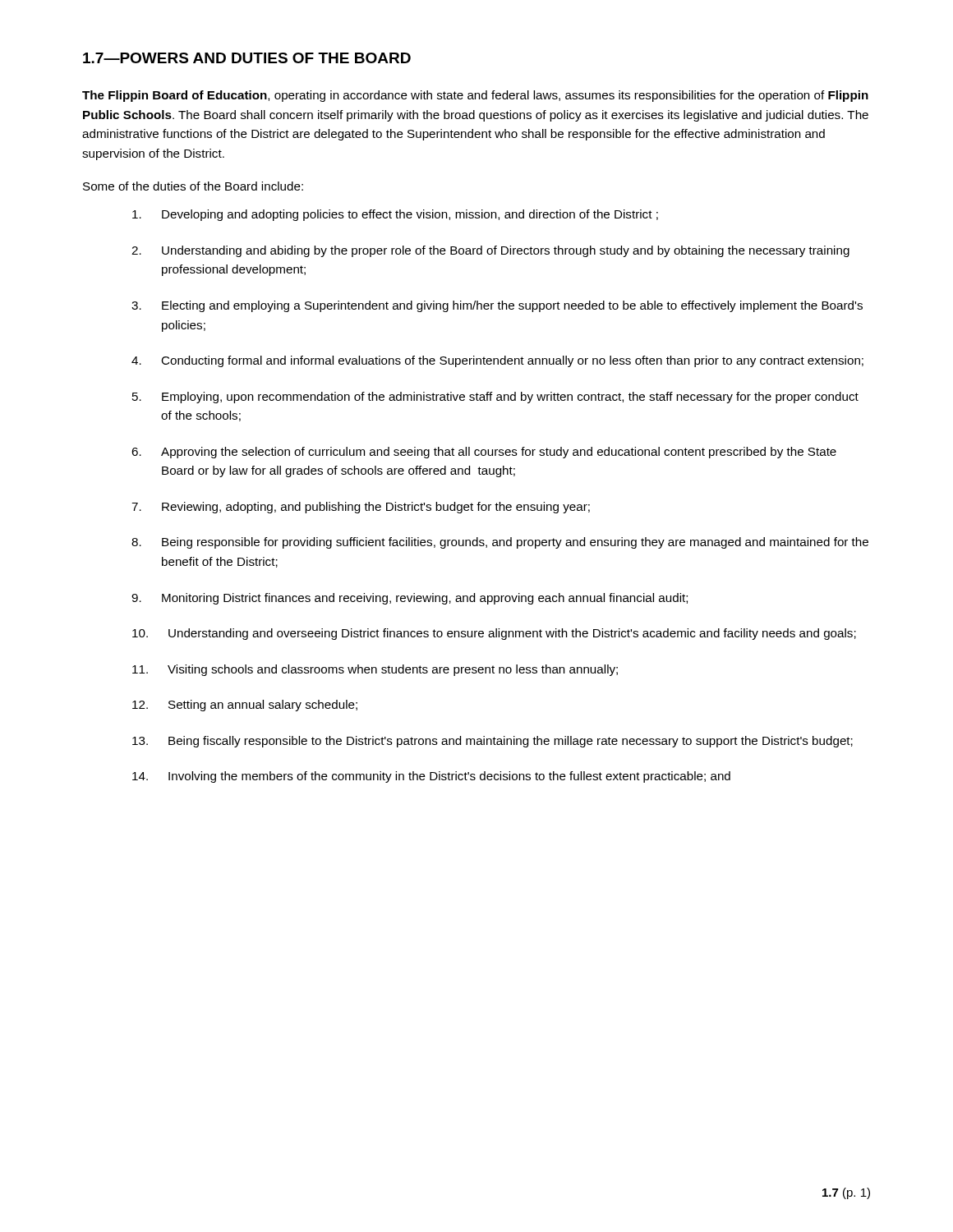The width and height of the screenshot is (953, 1232).
Task: Navigate to the text block starting "2. Understanding and abiding by the proper"
Action: pos(501,260)
